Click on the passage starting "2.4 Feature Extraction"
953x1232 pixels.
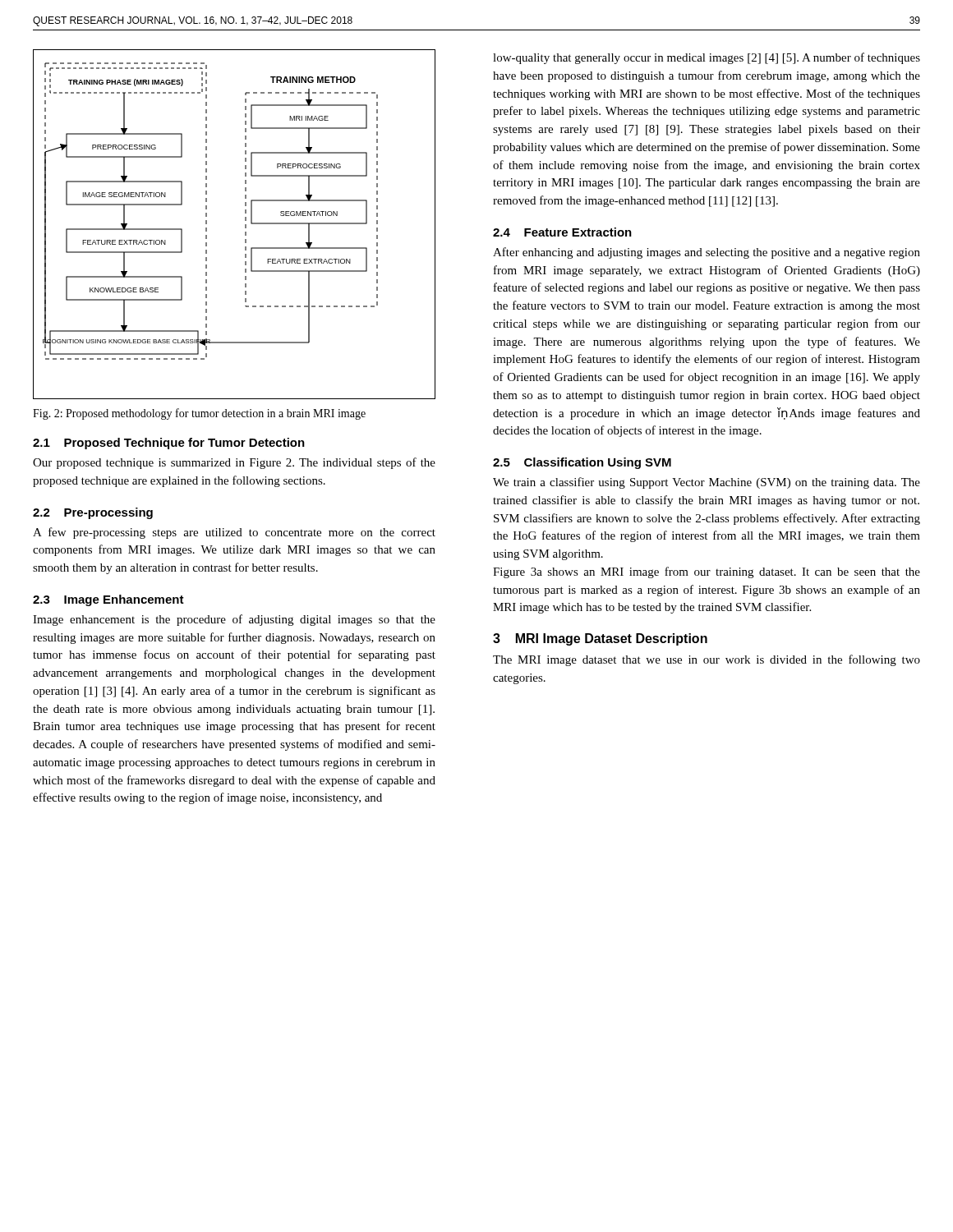562,232
